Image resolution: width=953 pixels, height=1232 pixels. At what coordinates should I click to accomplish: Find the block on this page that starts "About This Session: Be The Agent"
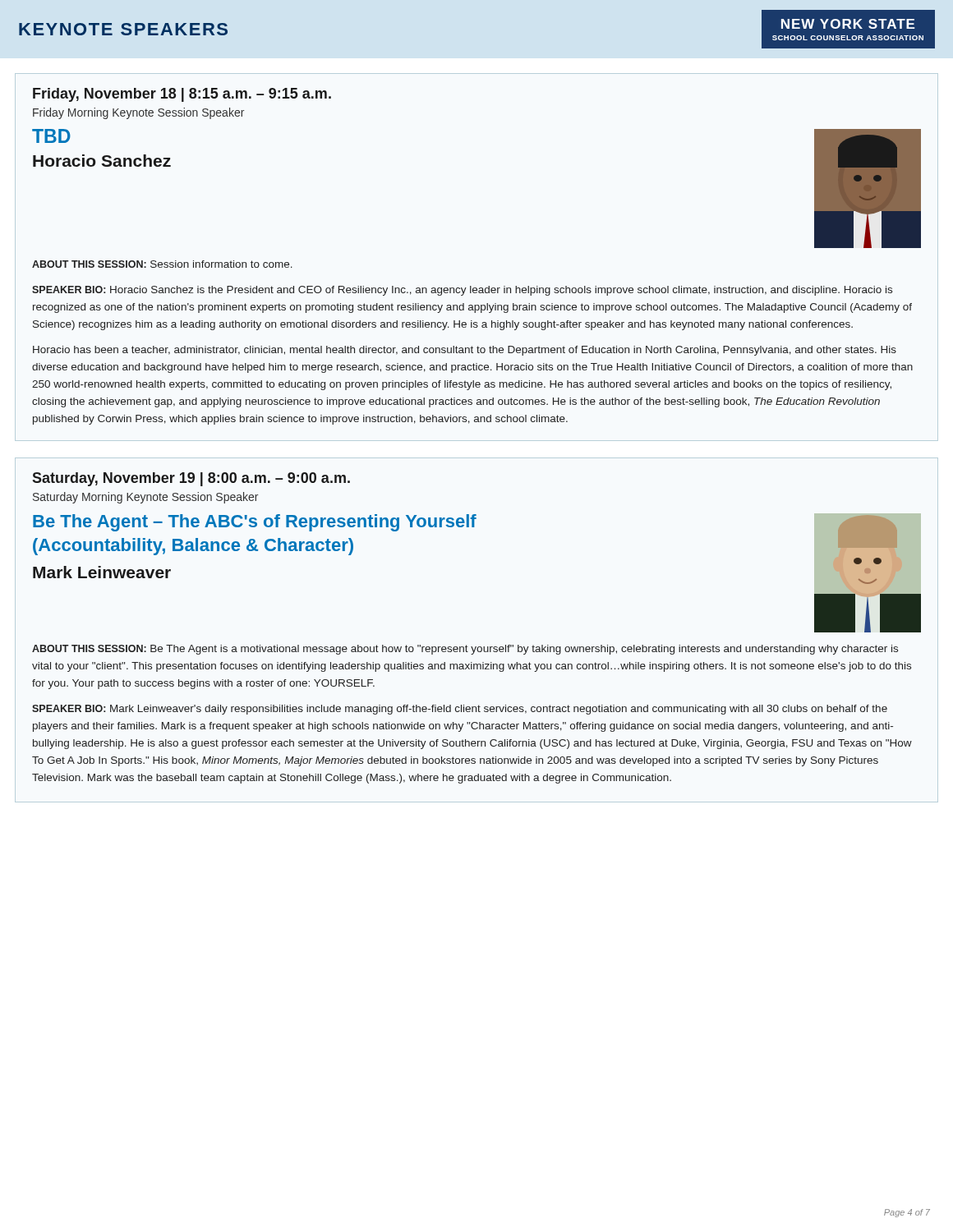(472, 666)
